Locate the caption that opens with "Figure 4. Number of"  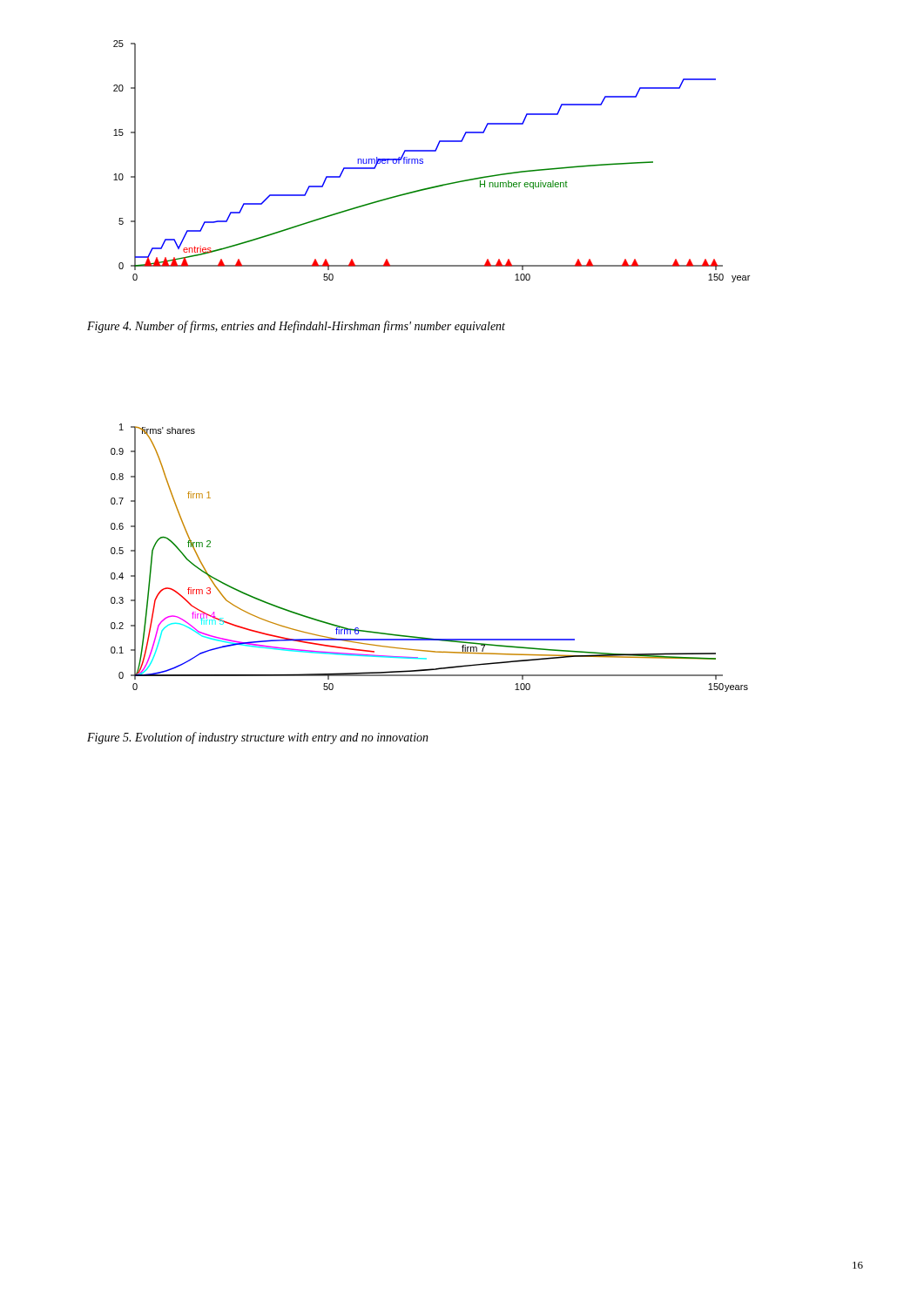pyautogui.click(x=296, y=326)
